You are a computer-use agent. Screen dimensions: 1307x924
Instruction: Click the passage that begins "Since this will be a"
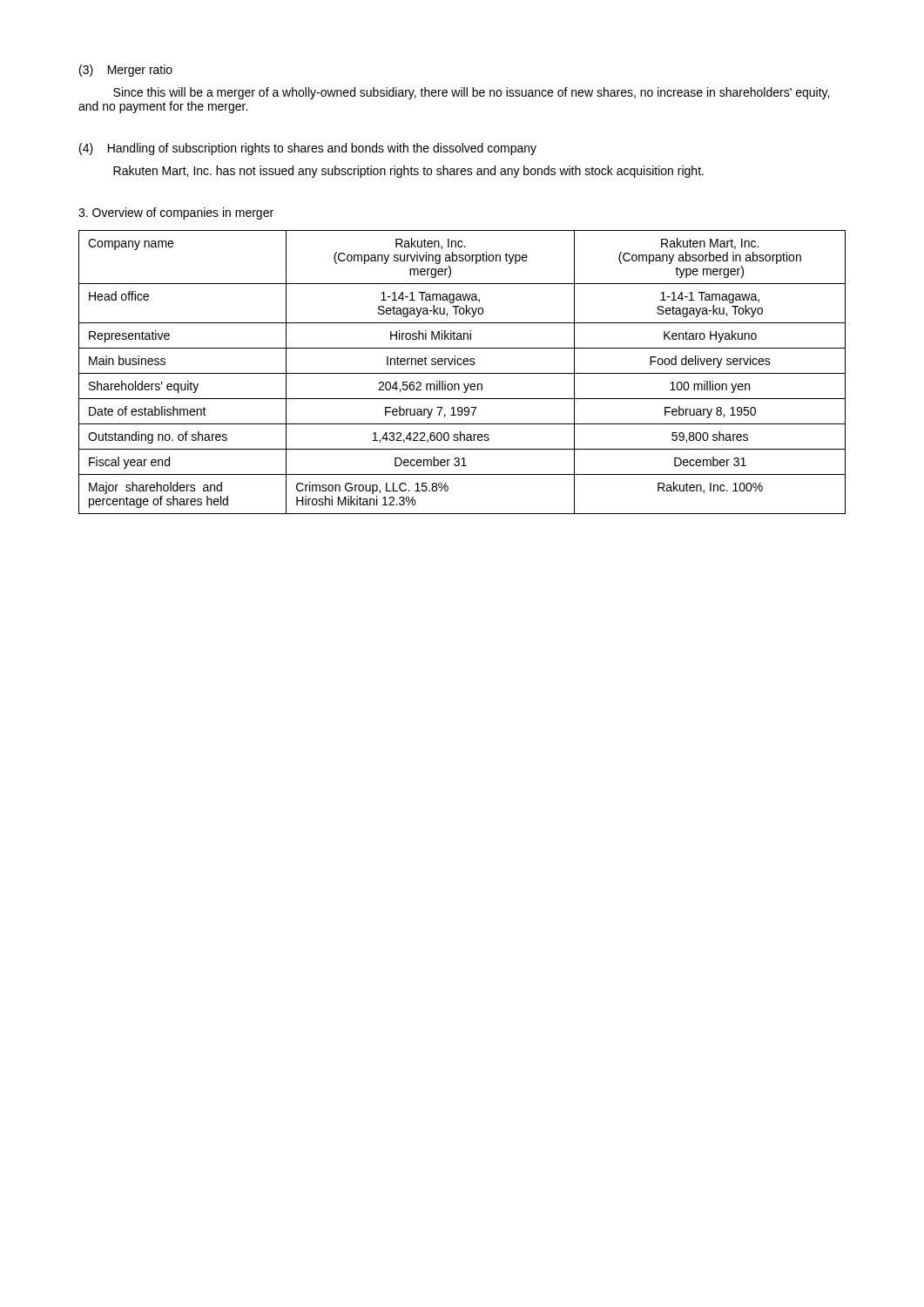[454, 99]
